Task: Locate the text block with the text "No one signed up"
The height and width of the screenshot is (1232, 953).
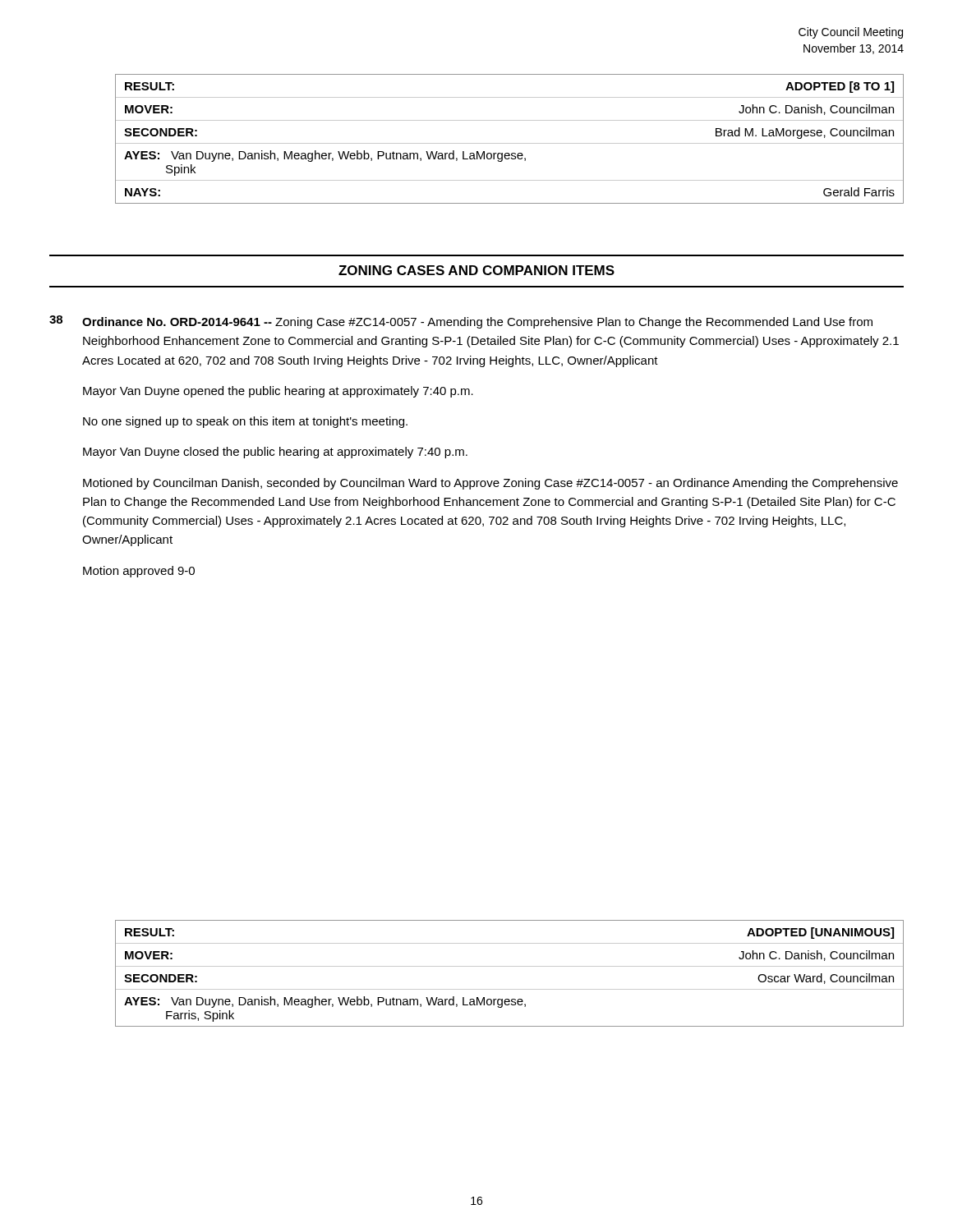Action: 245,421
